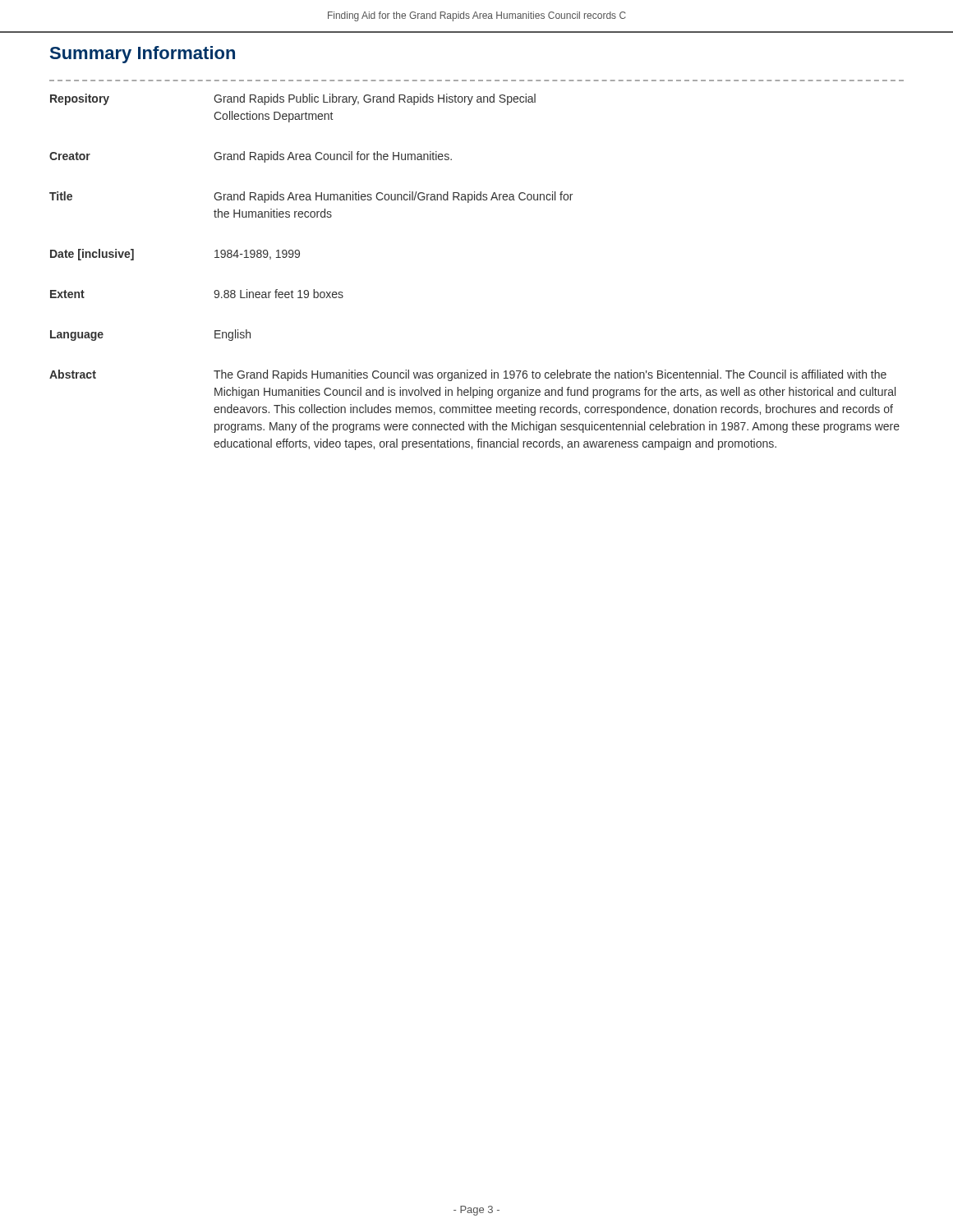Find the text starting "Summary Information"
The image size is (953, 1232).
[143, 53]
